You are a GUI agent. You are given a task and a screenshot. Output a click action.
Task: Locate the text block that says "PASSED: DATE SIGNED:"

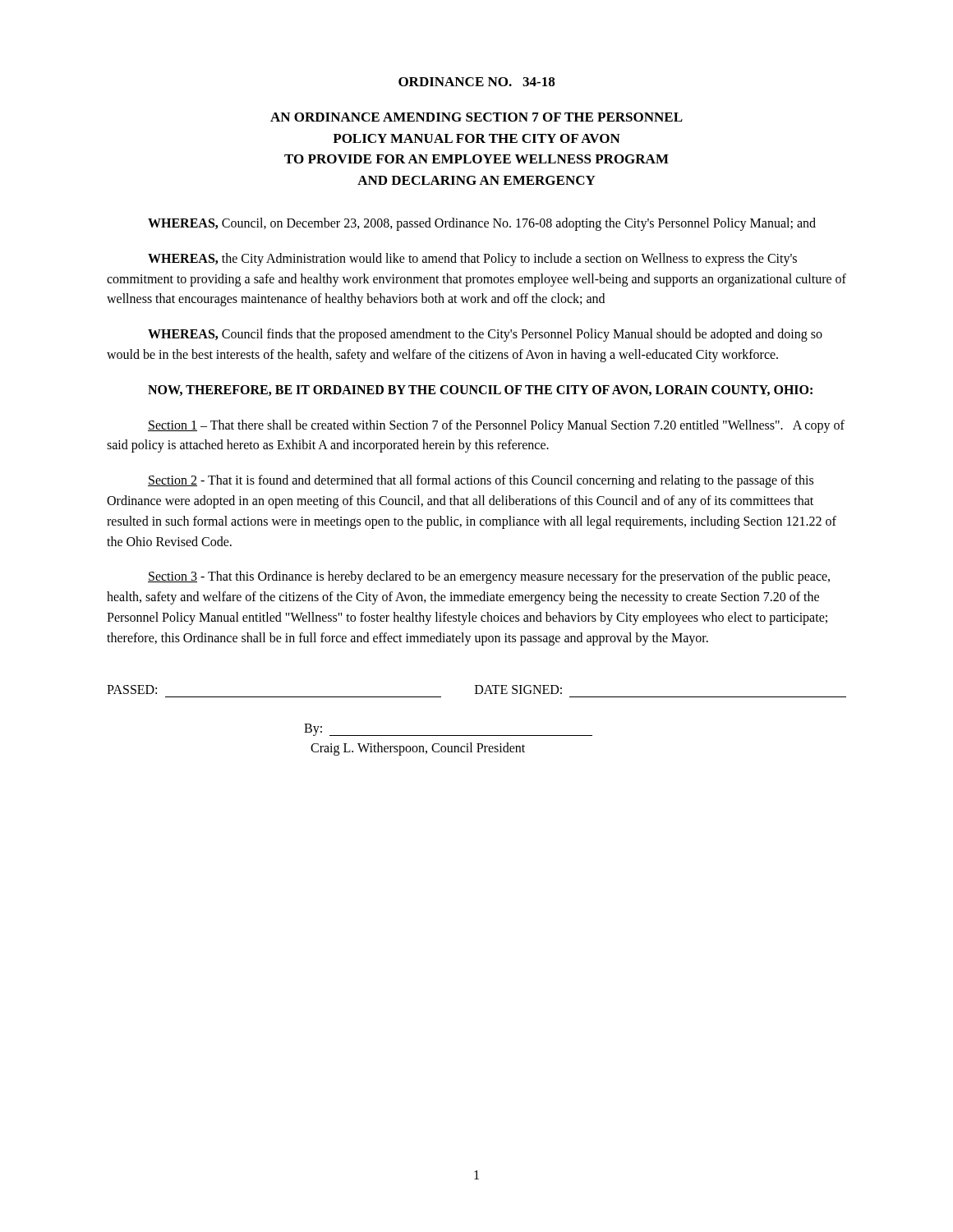point(134,690)
